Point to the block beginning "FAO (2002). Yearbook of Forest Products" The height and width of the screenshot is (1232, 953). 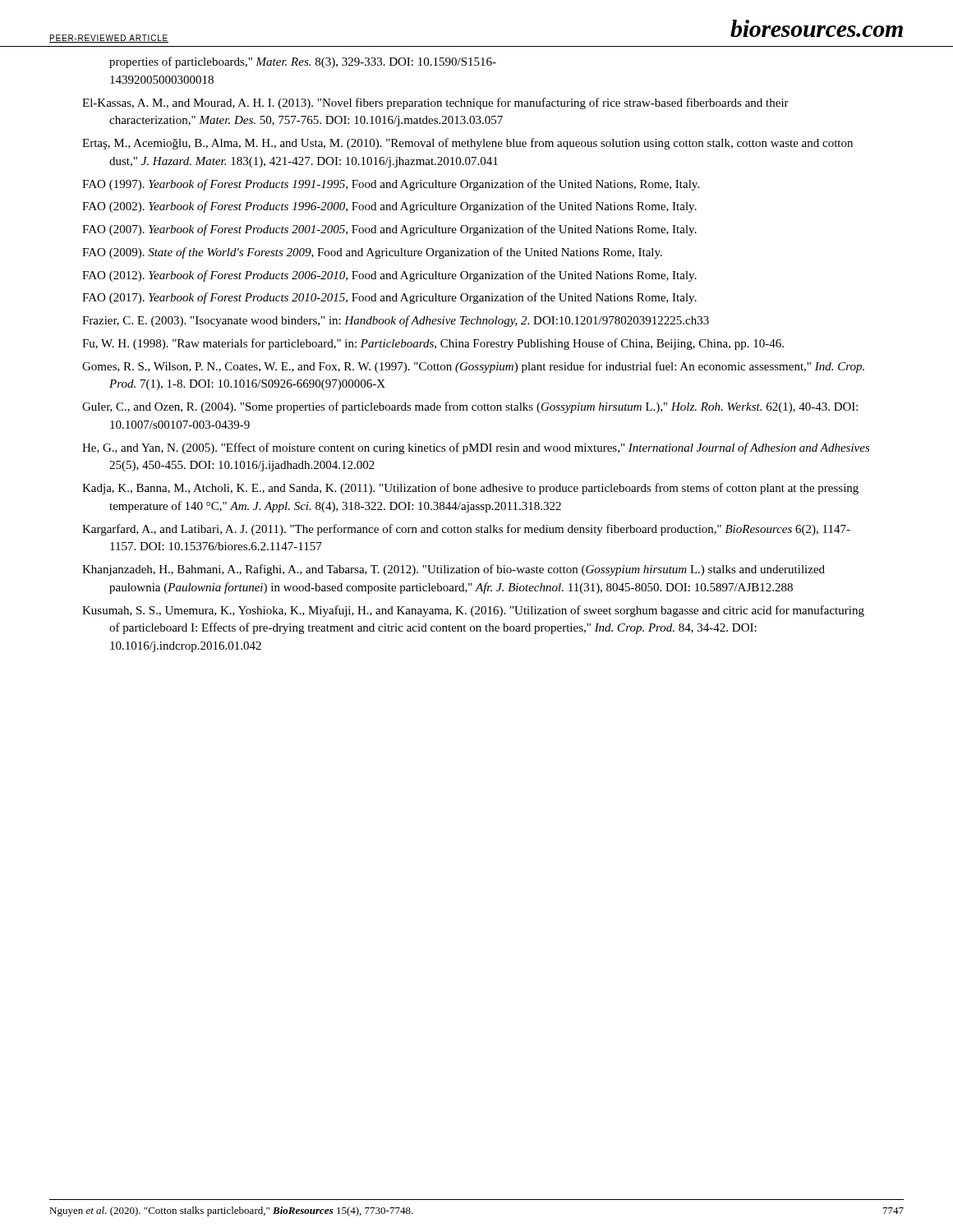(390, 206)
